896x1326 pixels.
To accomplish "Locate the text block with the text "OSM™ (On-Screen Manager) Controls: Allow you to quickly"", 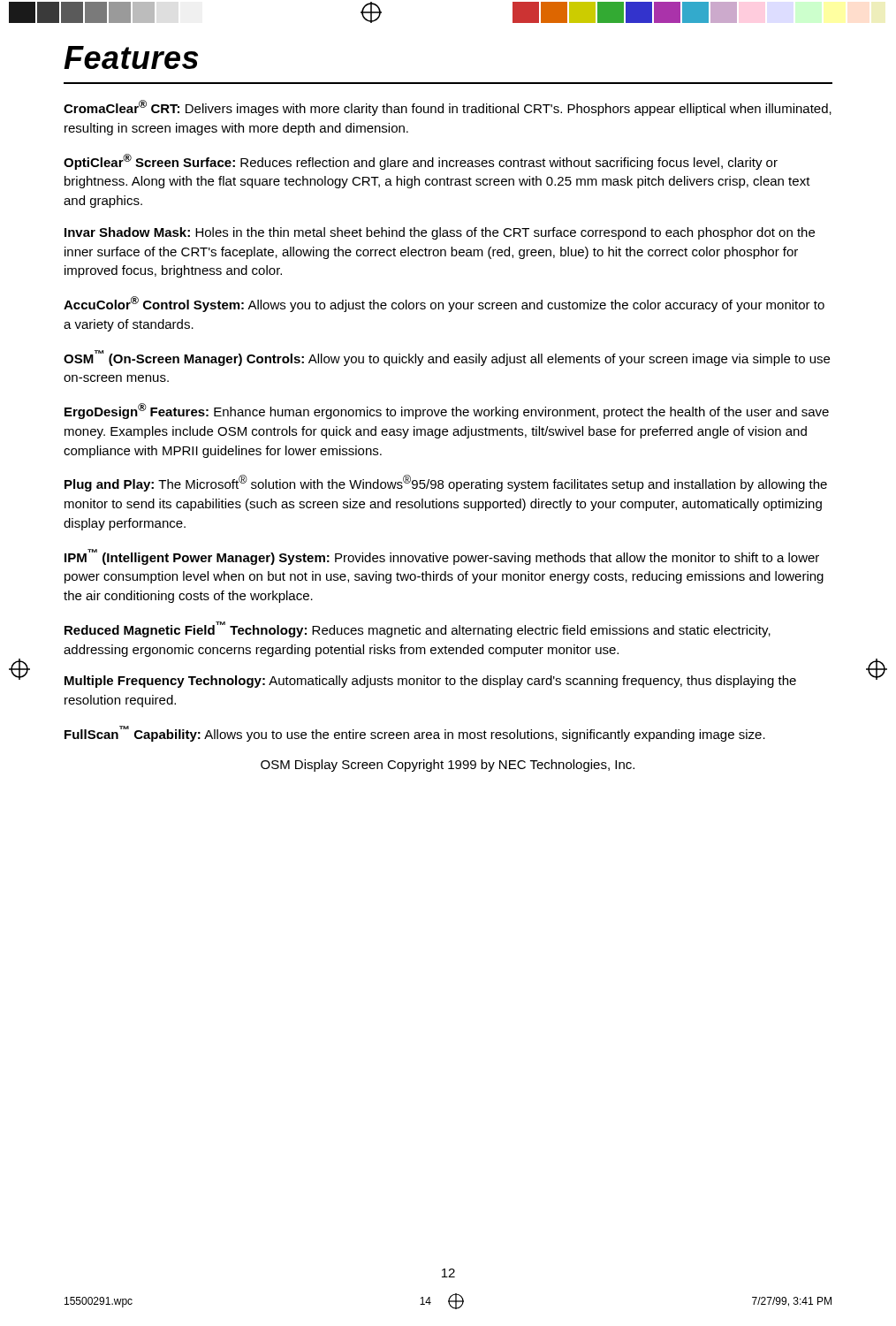I will [x=447, y=366].
